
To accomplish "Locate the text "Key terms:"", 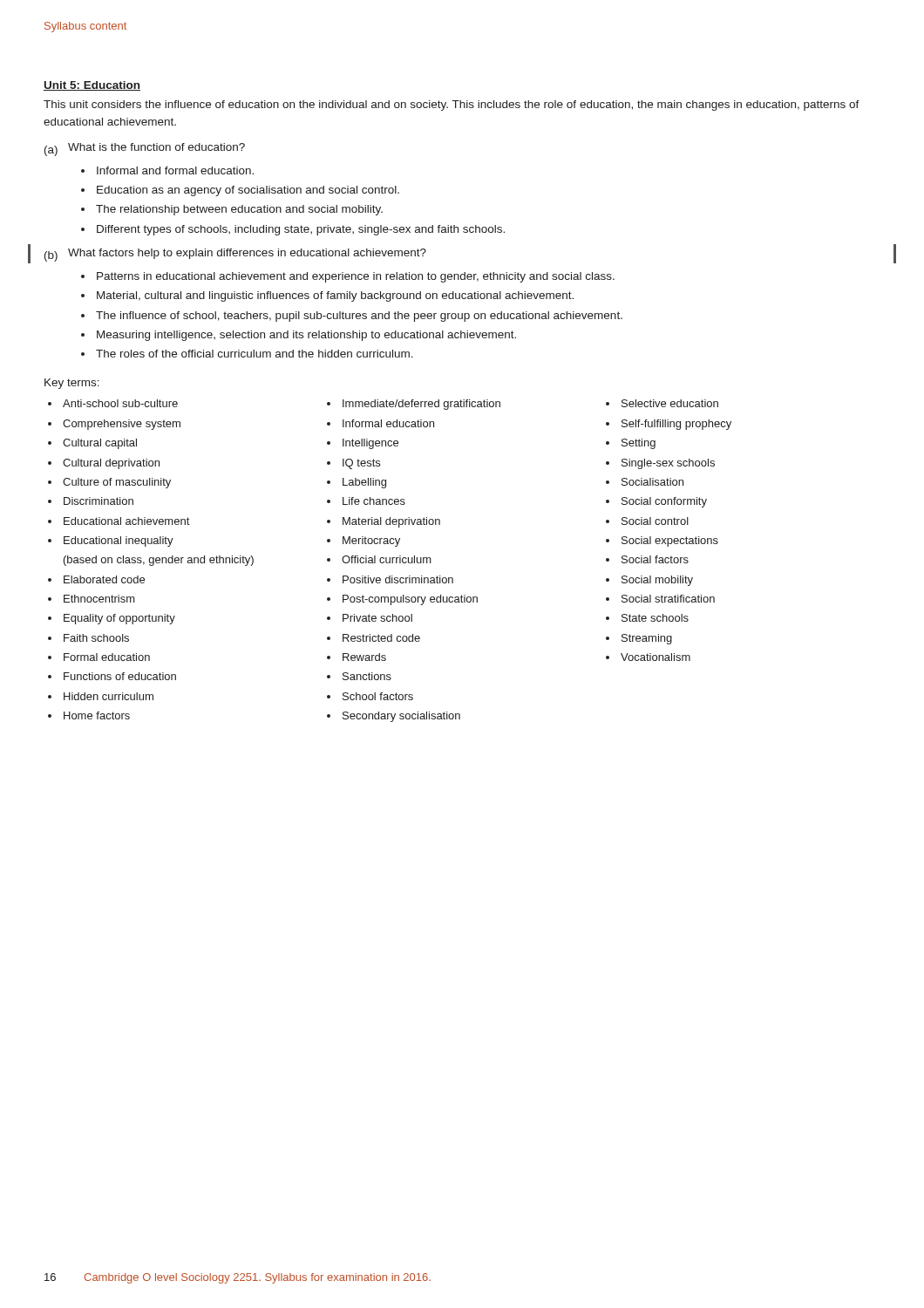I will coord(72,383).
